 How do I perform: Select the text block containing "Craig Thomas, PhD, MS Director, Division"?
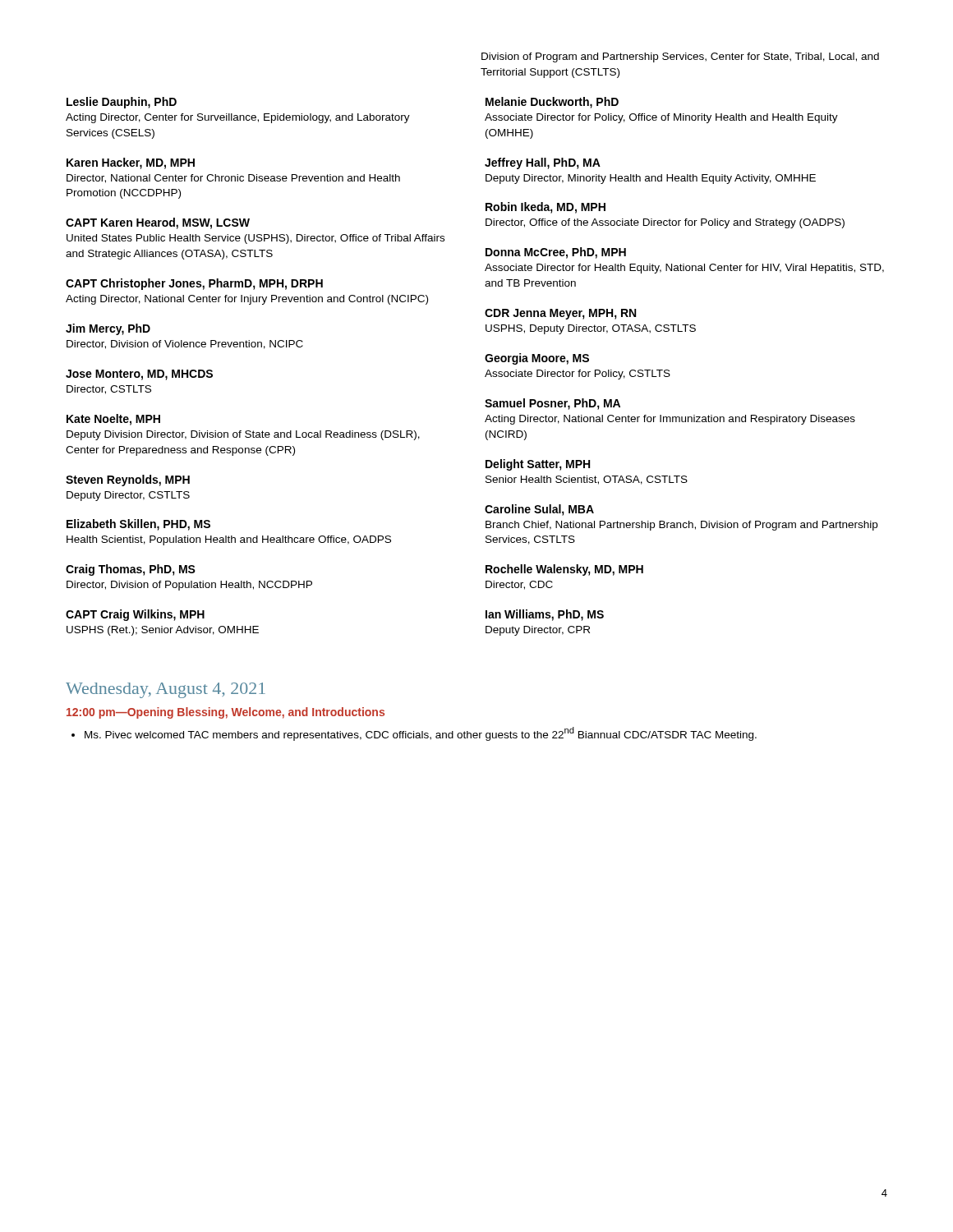coord(259,578)
